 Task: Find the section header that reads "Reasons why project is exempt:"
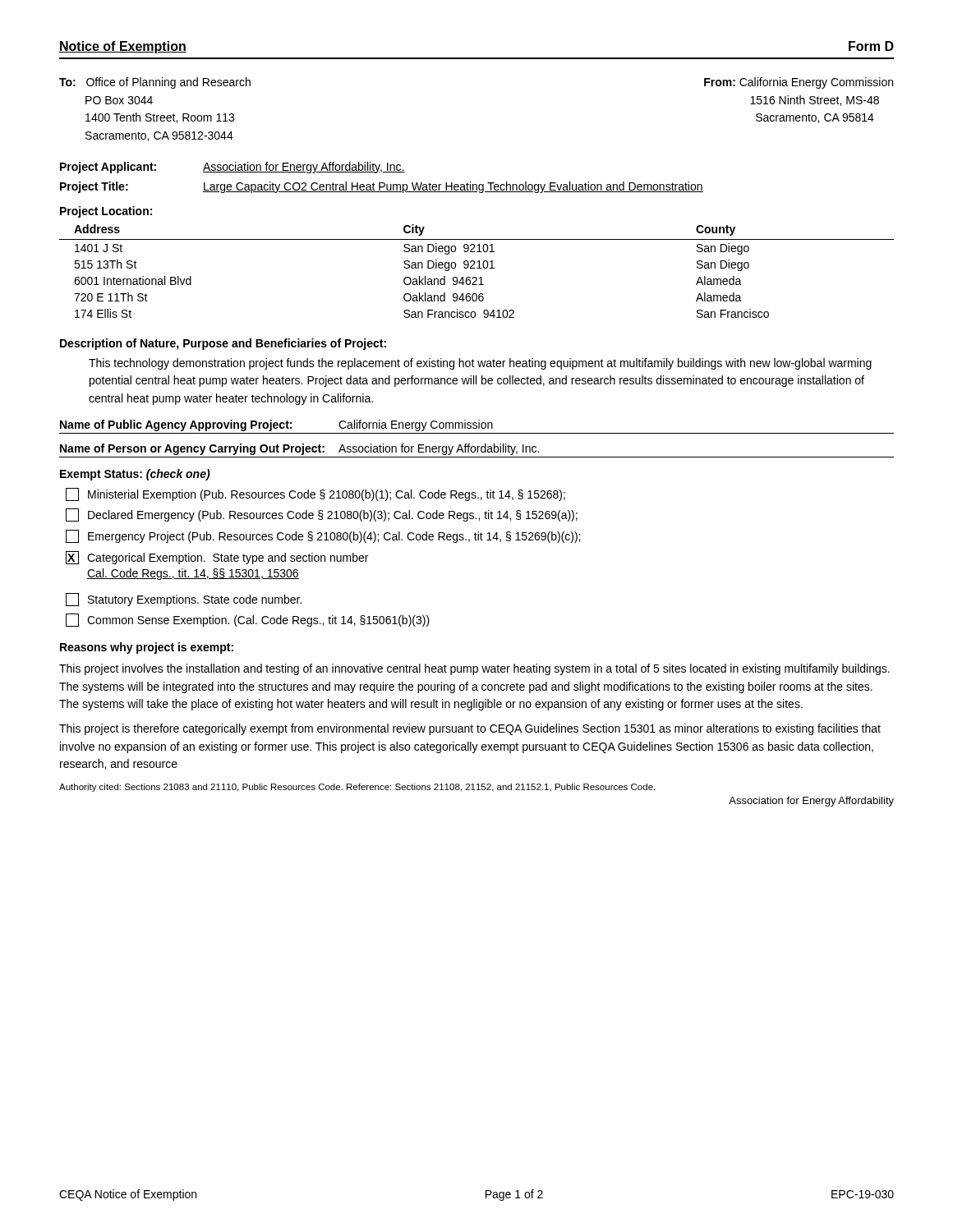click(147, 647)
